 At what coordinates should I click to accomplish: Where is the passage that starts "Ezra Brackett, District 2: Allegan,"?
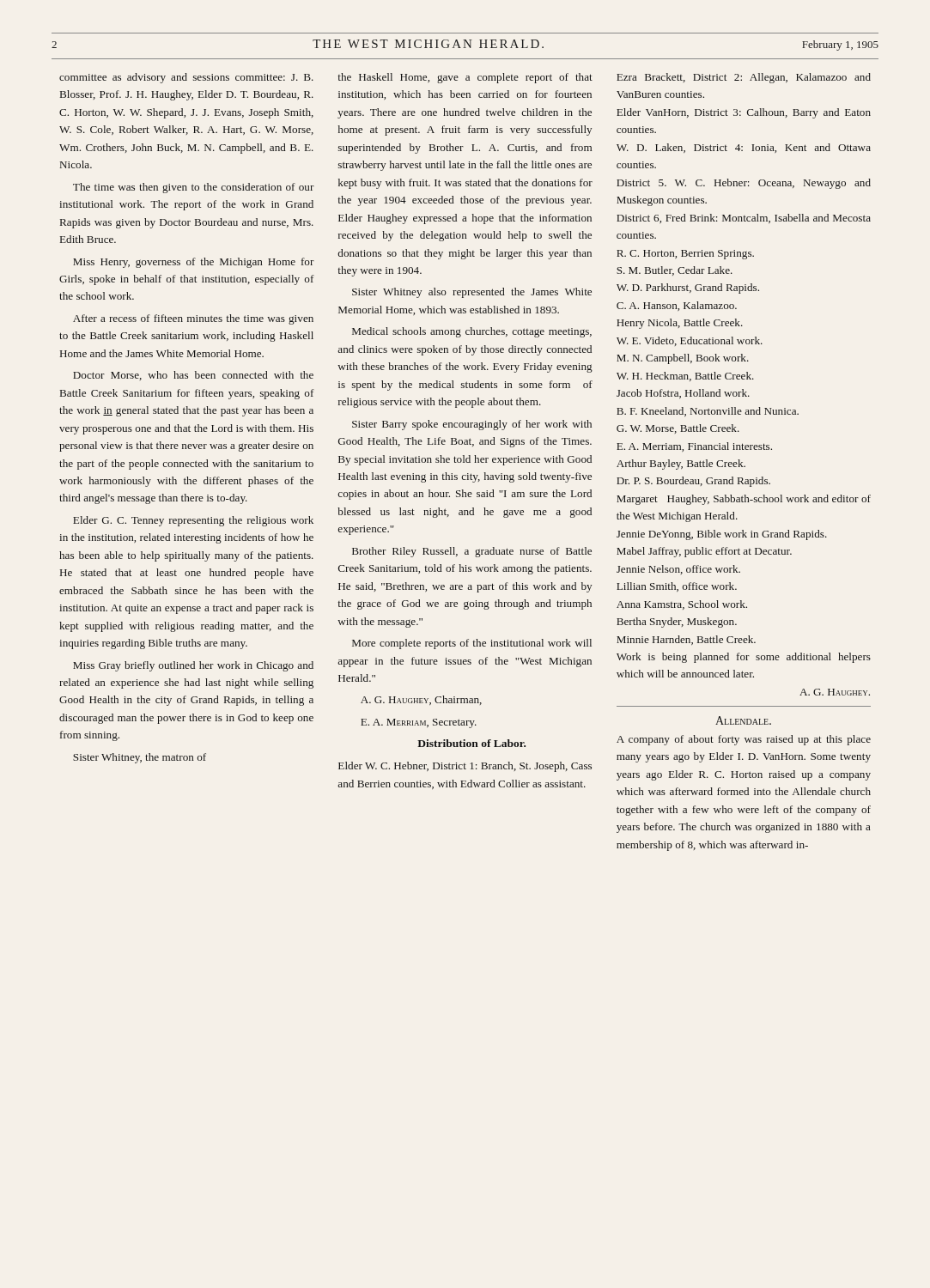tap(744, 461)
